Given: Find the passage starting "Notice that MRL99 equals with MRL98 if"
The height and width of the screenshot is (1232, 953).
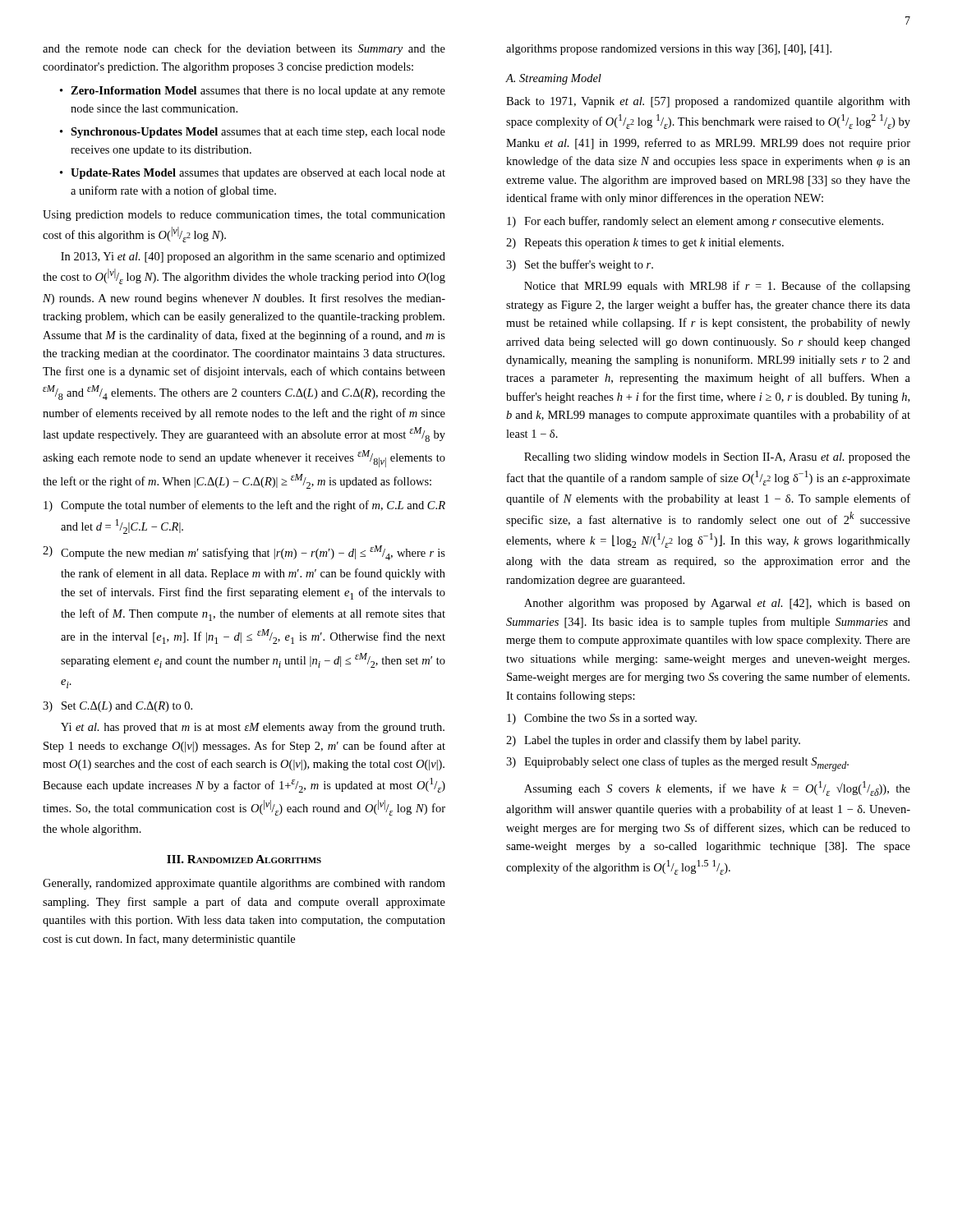Looking at the screenshot, I should (708, 360).
